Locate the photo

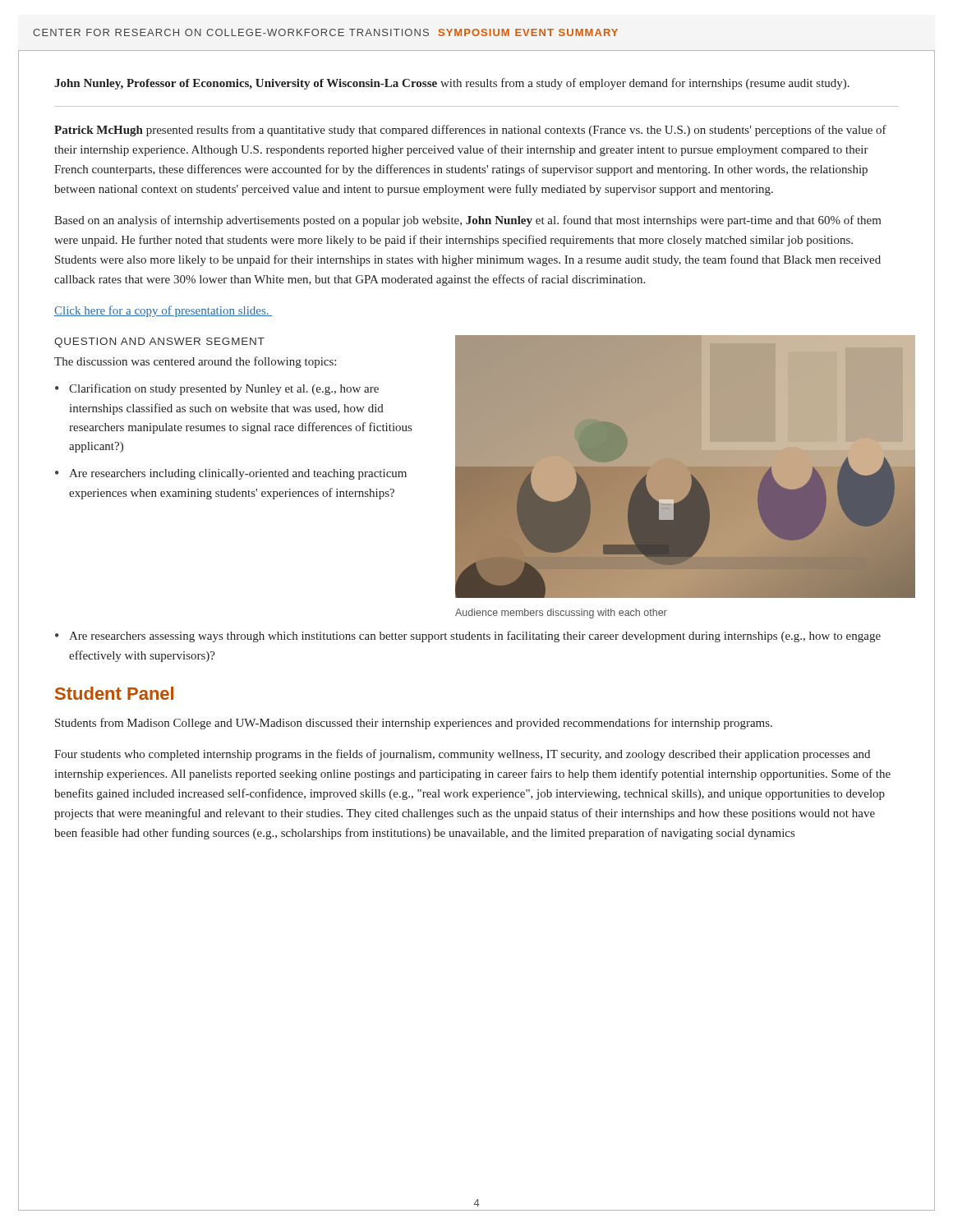click(x=685, y=468)
